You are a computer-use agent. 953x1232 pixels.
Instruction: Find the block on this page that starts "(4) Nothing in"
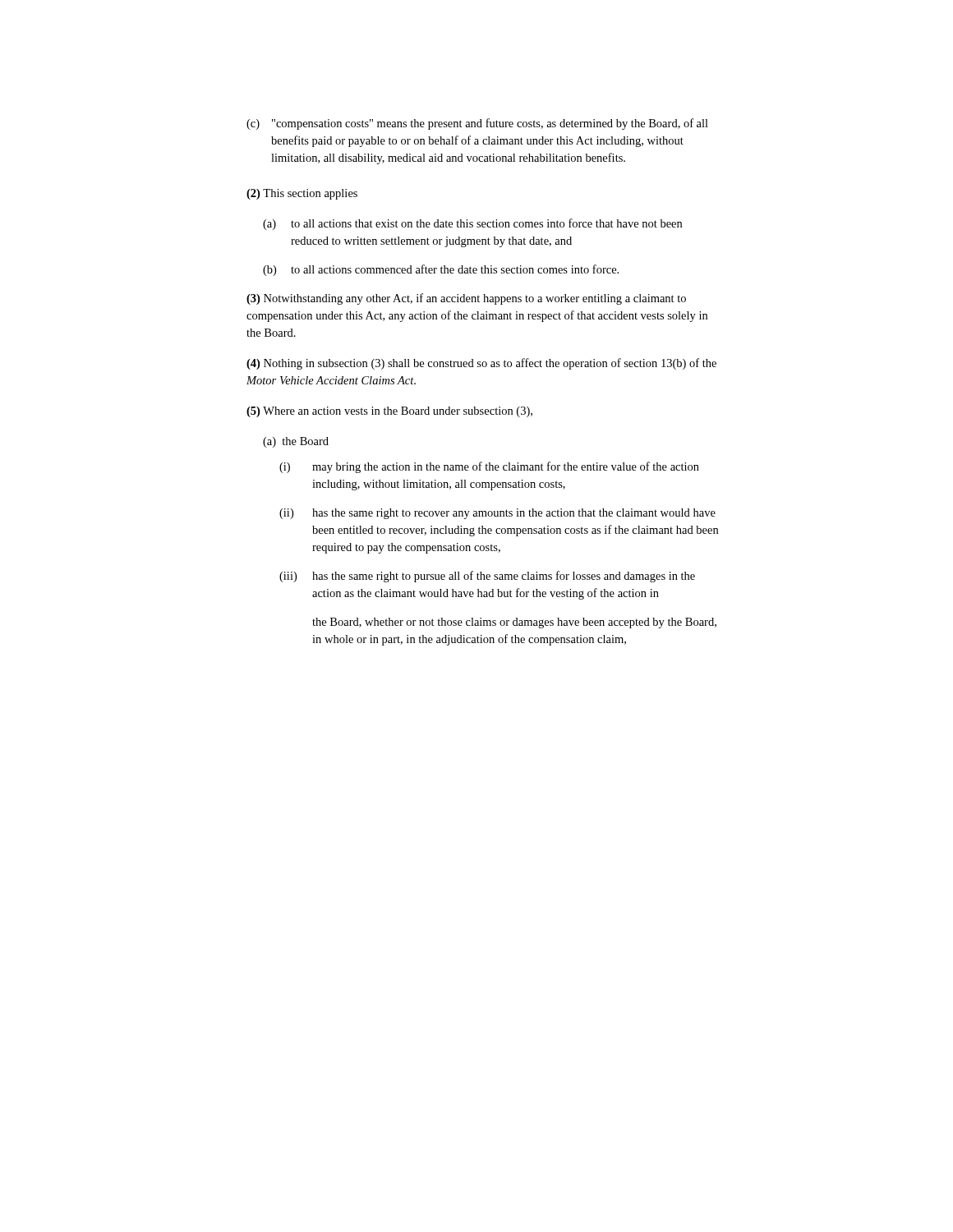click(x=482, y=372)
